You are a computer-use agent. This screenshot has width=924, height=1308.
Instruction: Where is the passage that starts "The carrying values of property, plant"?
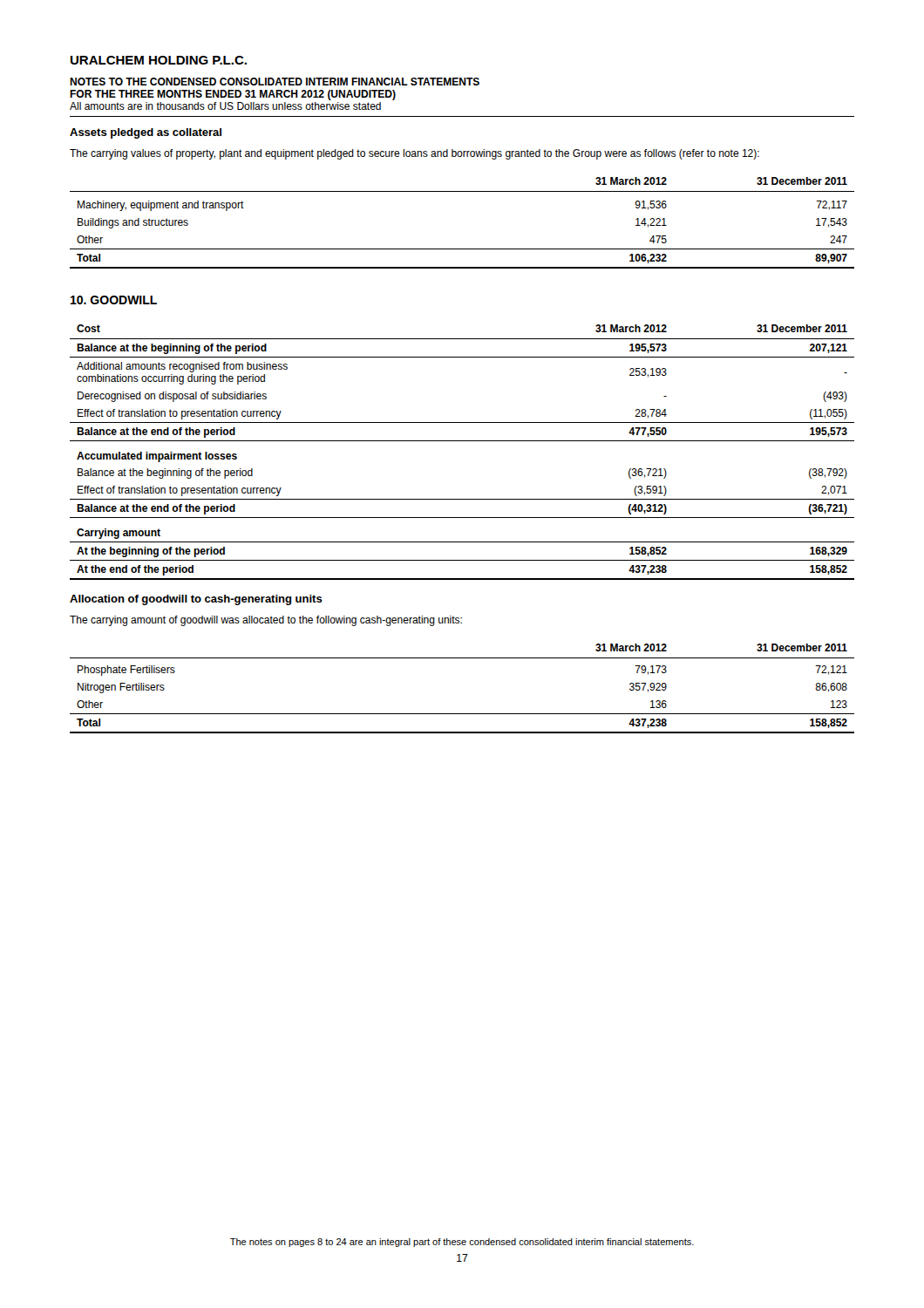coord(415,153)
